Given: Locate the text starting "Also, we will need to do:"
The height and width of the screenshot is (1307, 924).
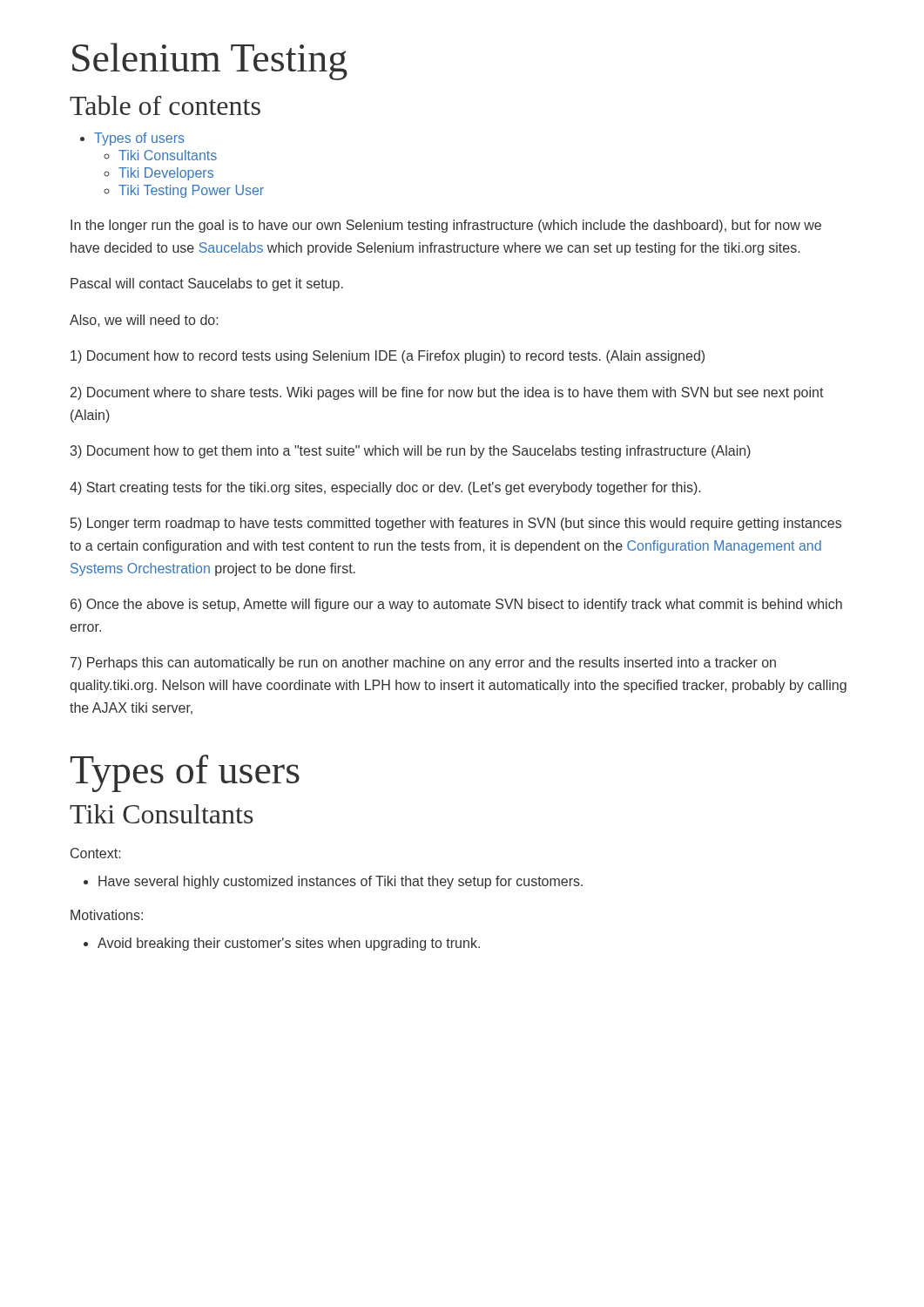Looking at the screenshot, I should [x=144, y=320].
